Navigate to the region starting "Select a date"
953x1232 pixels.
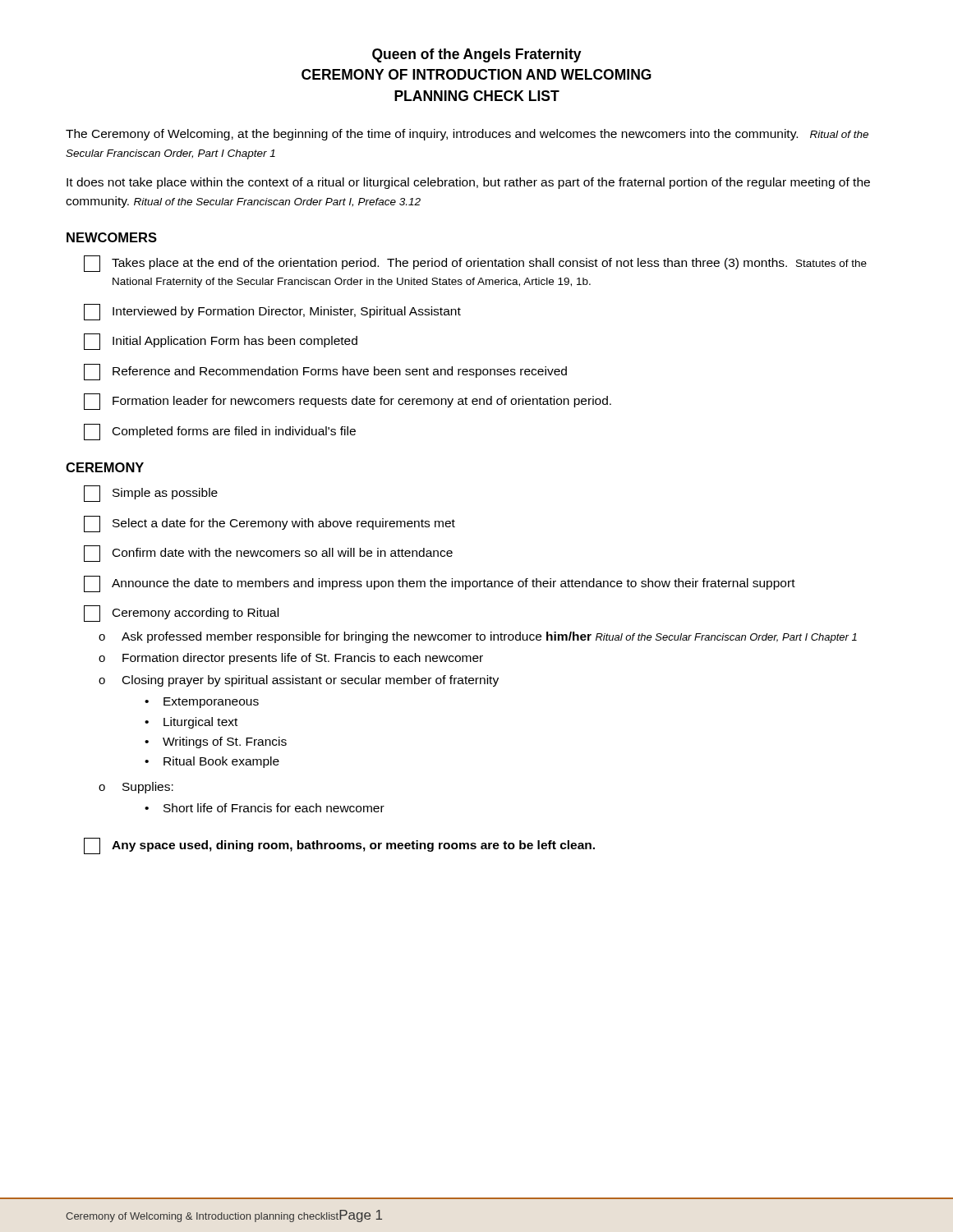(x=269, y=523)
